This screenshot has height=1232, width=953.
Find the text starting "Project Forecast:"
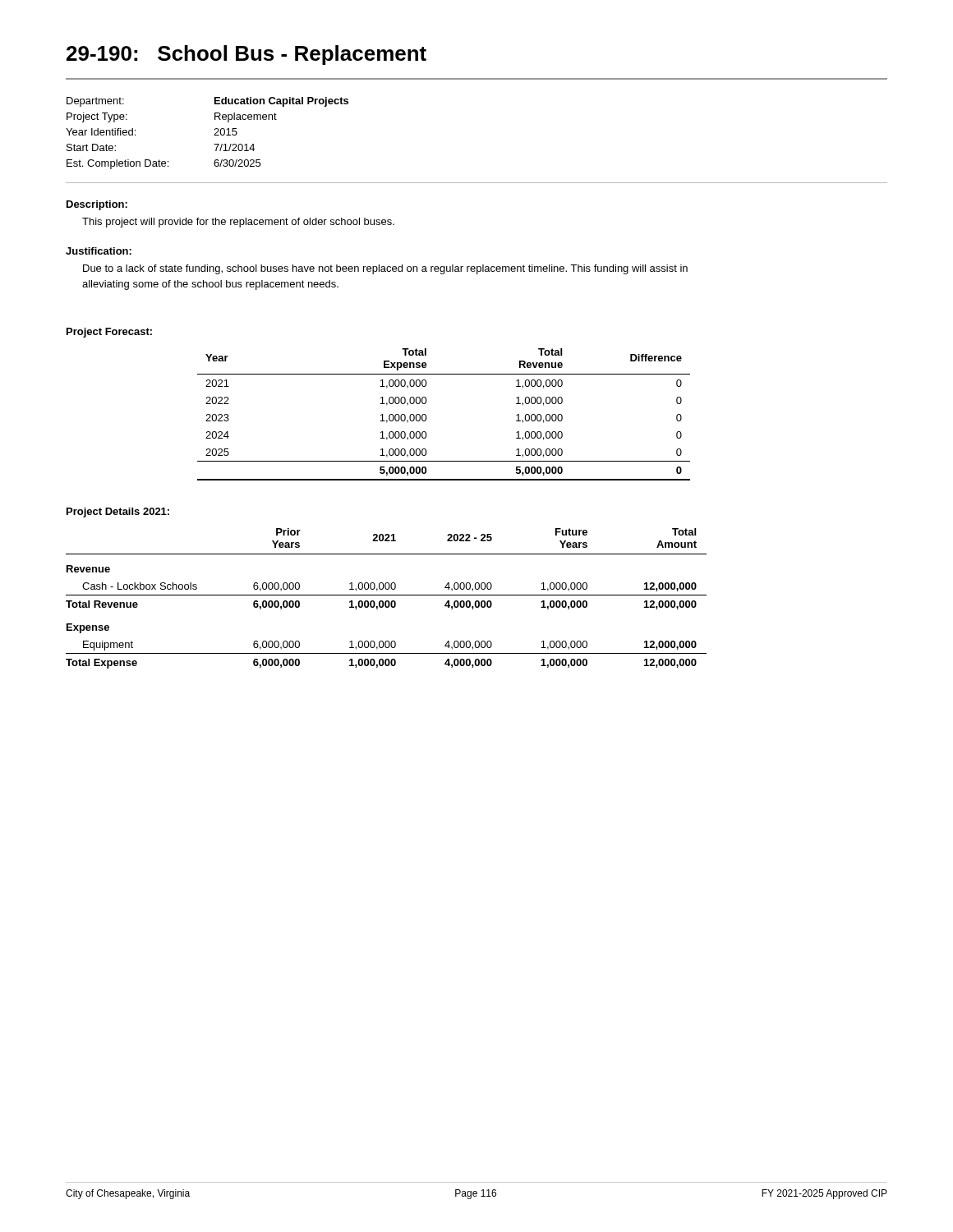pyautogui.click(x=109, y=331)
